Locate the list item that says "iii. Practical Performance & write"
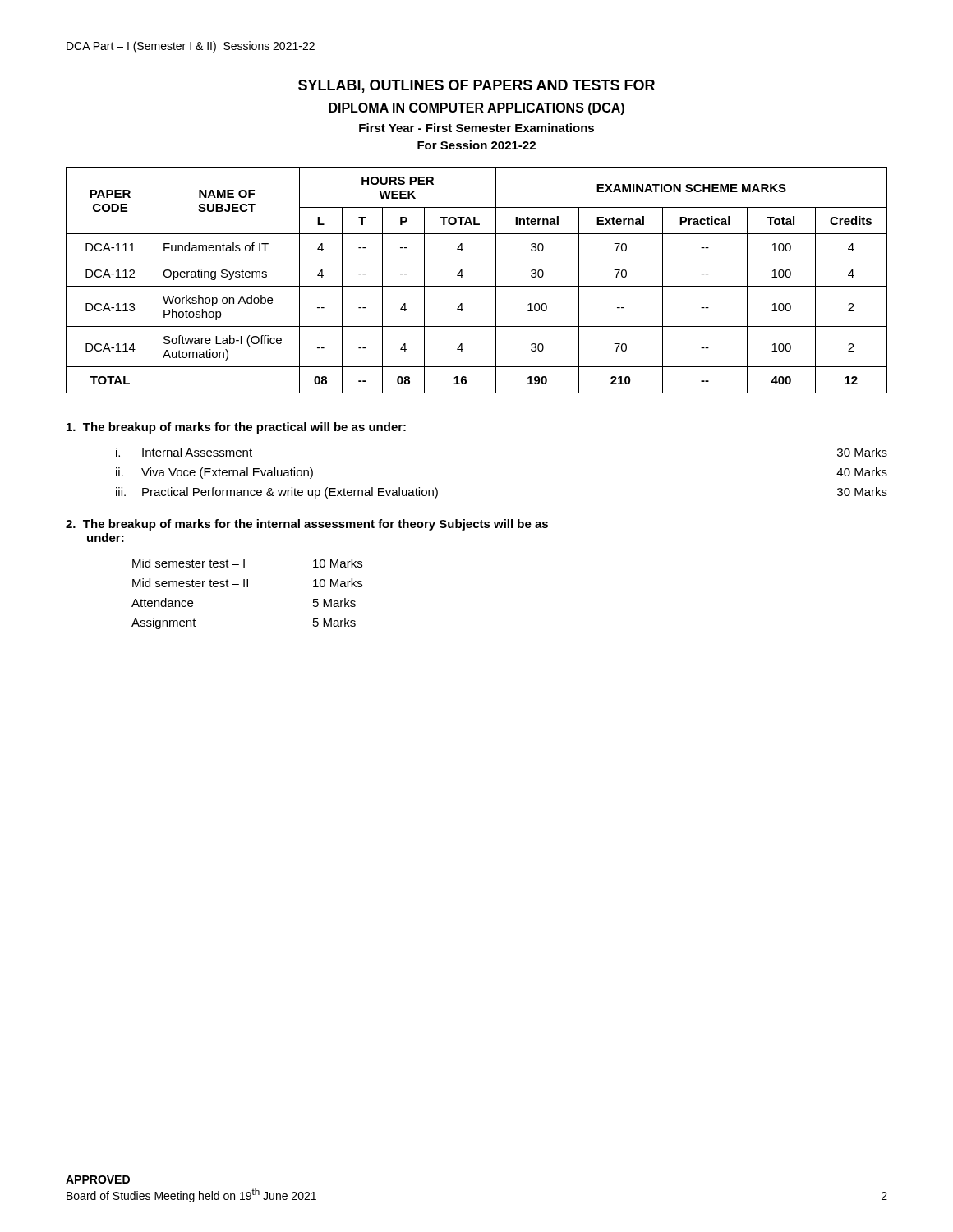 pos(285,492)
